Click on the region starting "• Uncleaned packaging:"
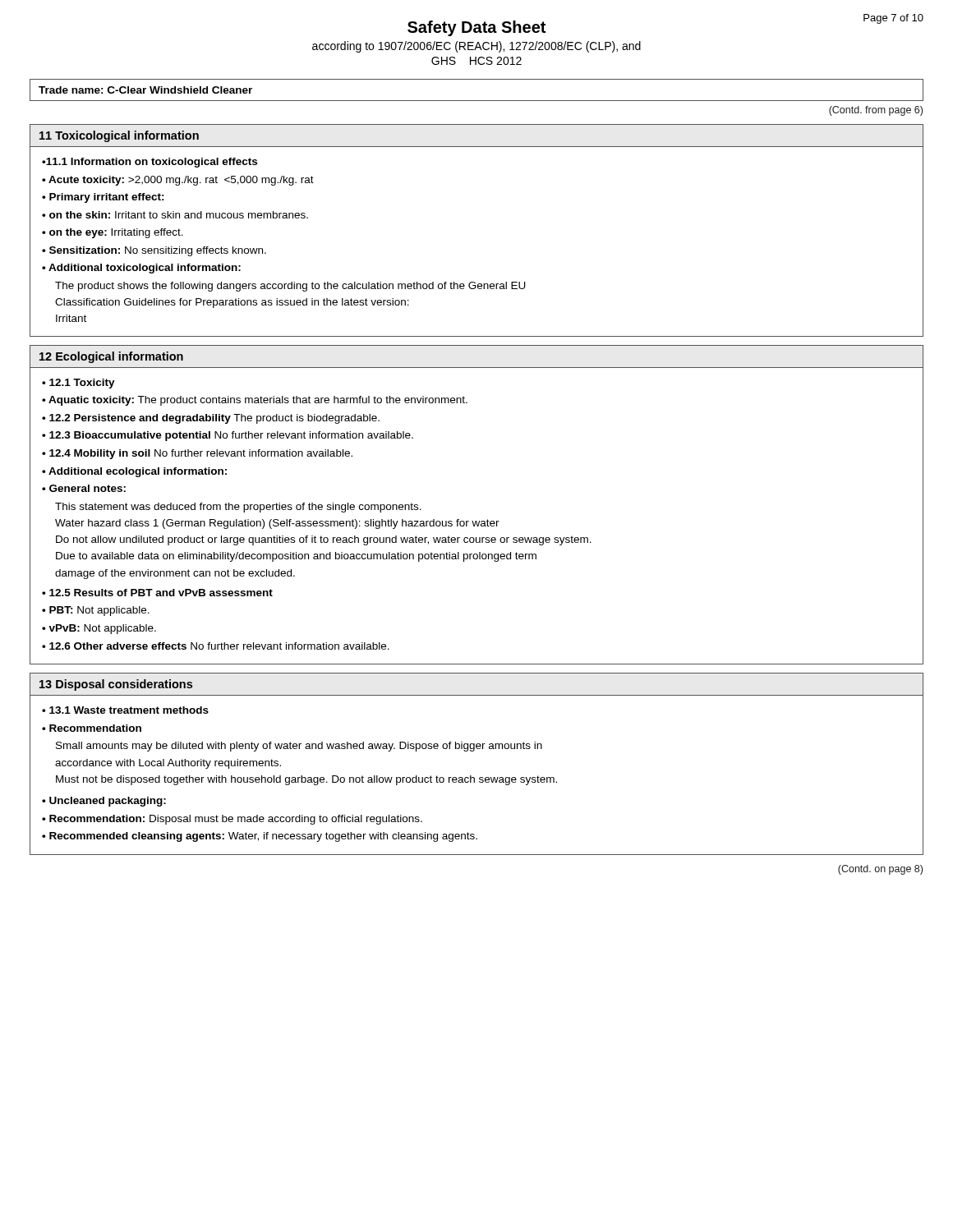The image size is (953, 1232). pyautogui.click(x=104, y=800)
